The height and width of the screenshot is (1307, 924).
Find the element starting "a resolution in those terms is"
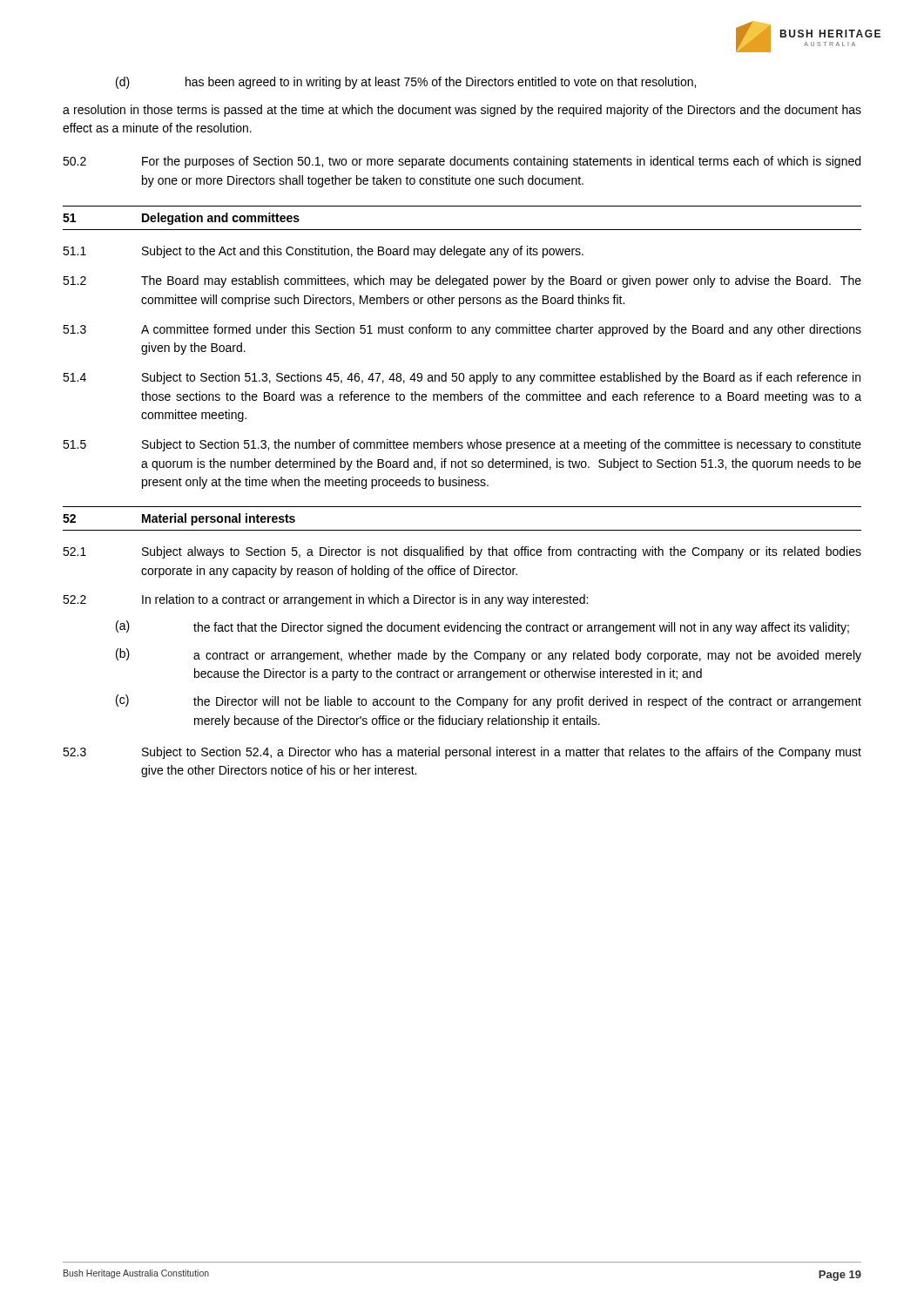[x=462, y=119]
